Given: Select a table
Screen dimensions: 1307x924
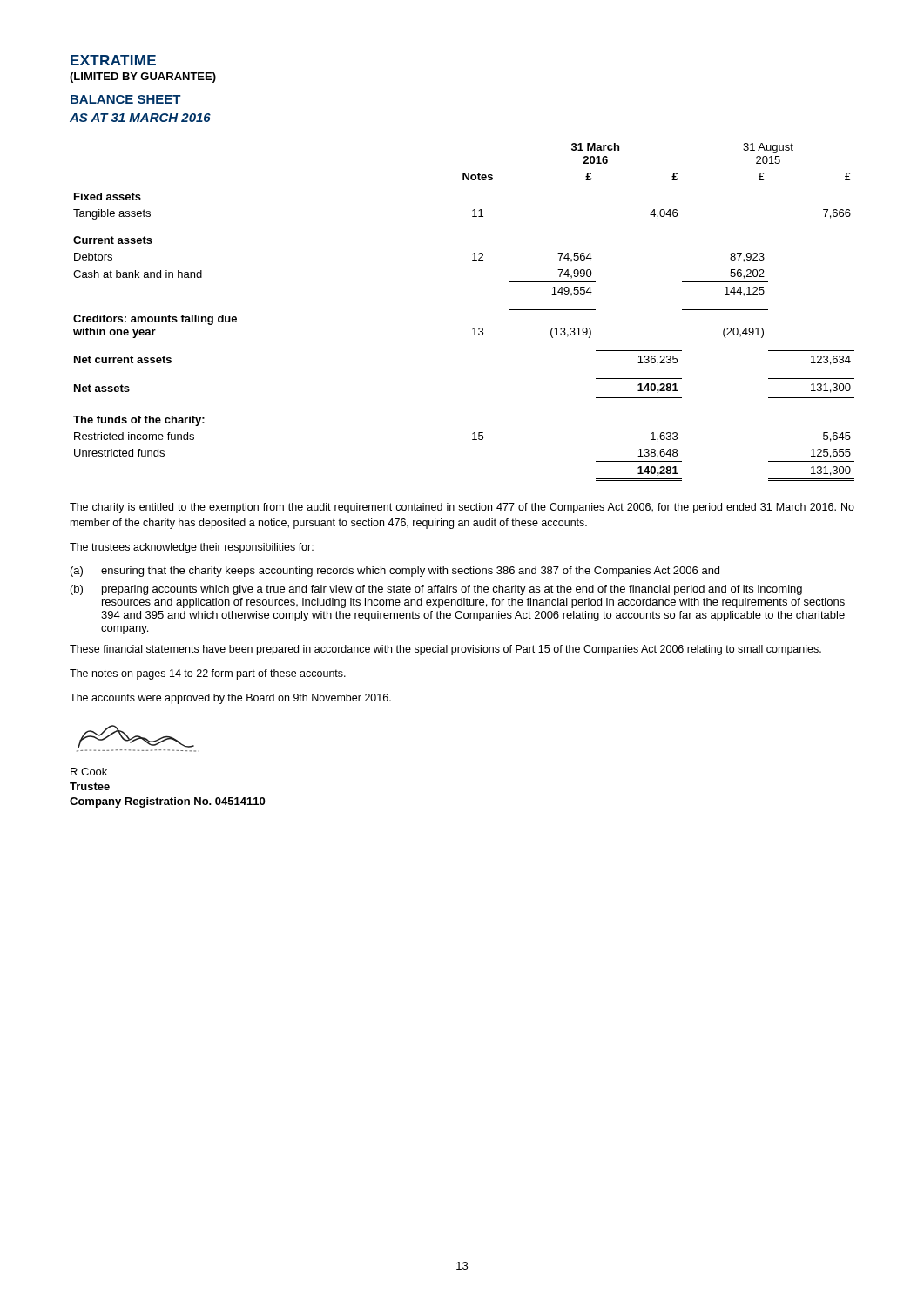Looking at the screenshot, I should (462, 311).
